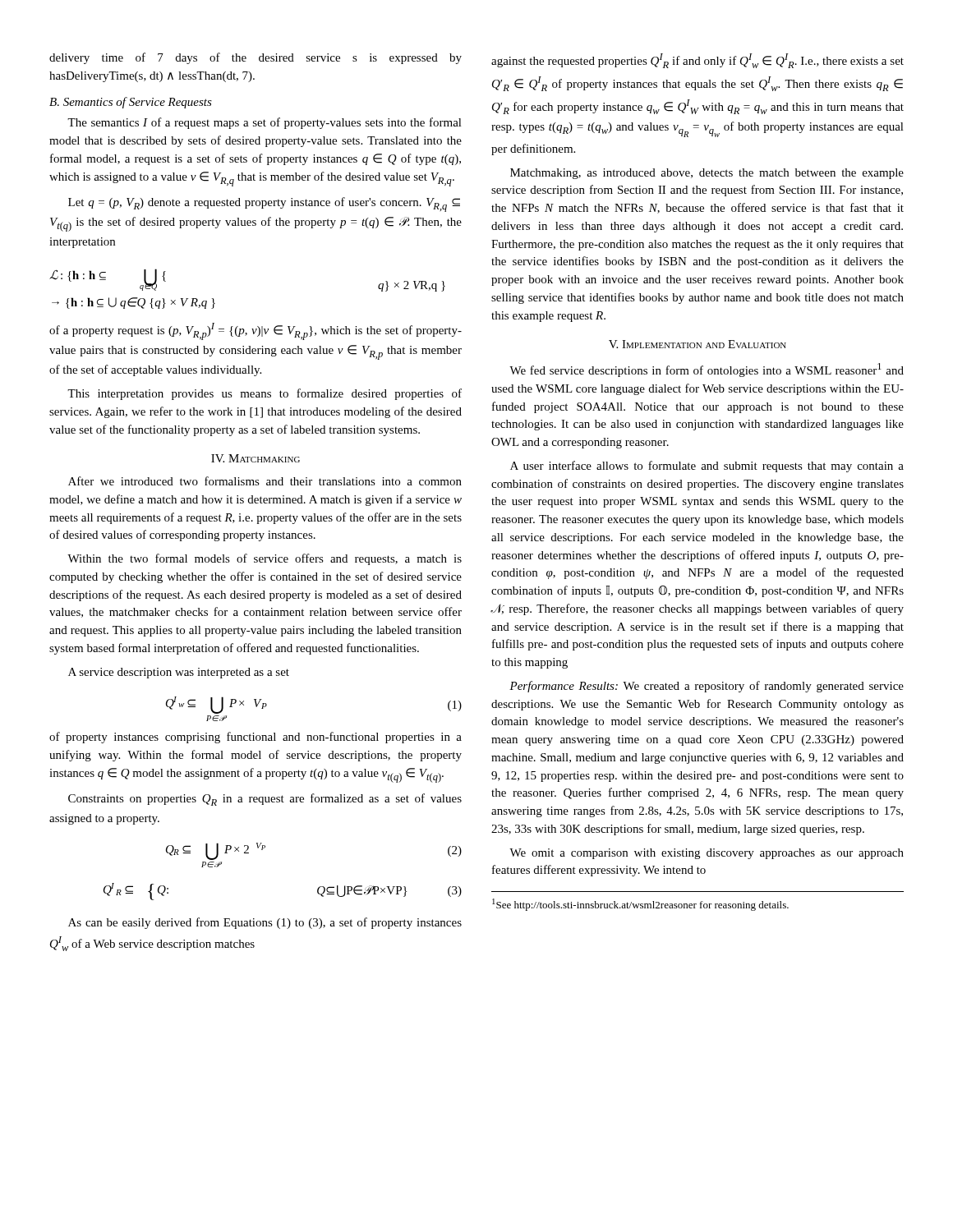Image resolution: width=953 pixels, height=1232 pixels.
Task: Select the text block containing "of a property request is (p,"
Action: pyautogui.click(x=255, y=349)
